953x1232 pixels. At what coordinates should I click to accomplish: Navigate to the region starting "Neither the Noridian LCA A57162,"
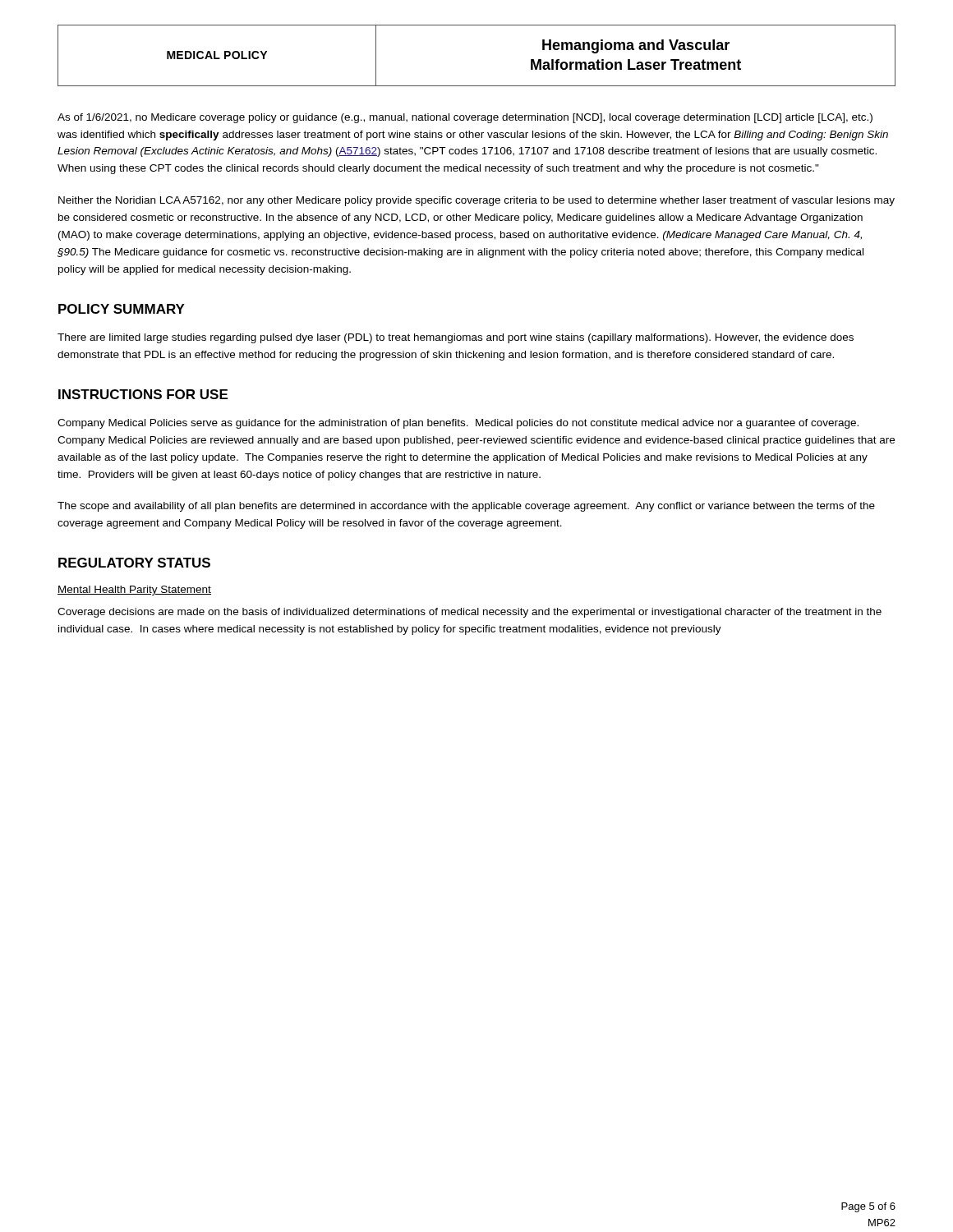[x=476, y=235]
